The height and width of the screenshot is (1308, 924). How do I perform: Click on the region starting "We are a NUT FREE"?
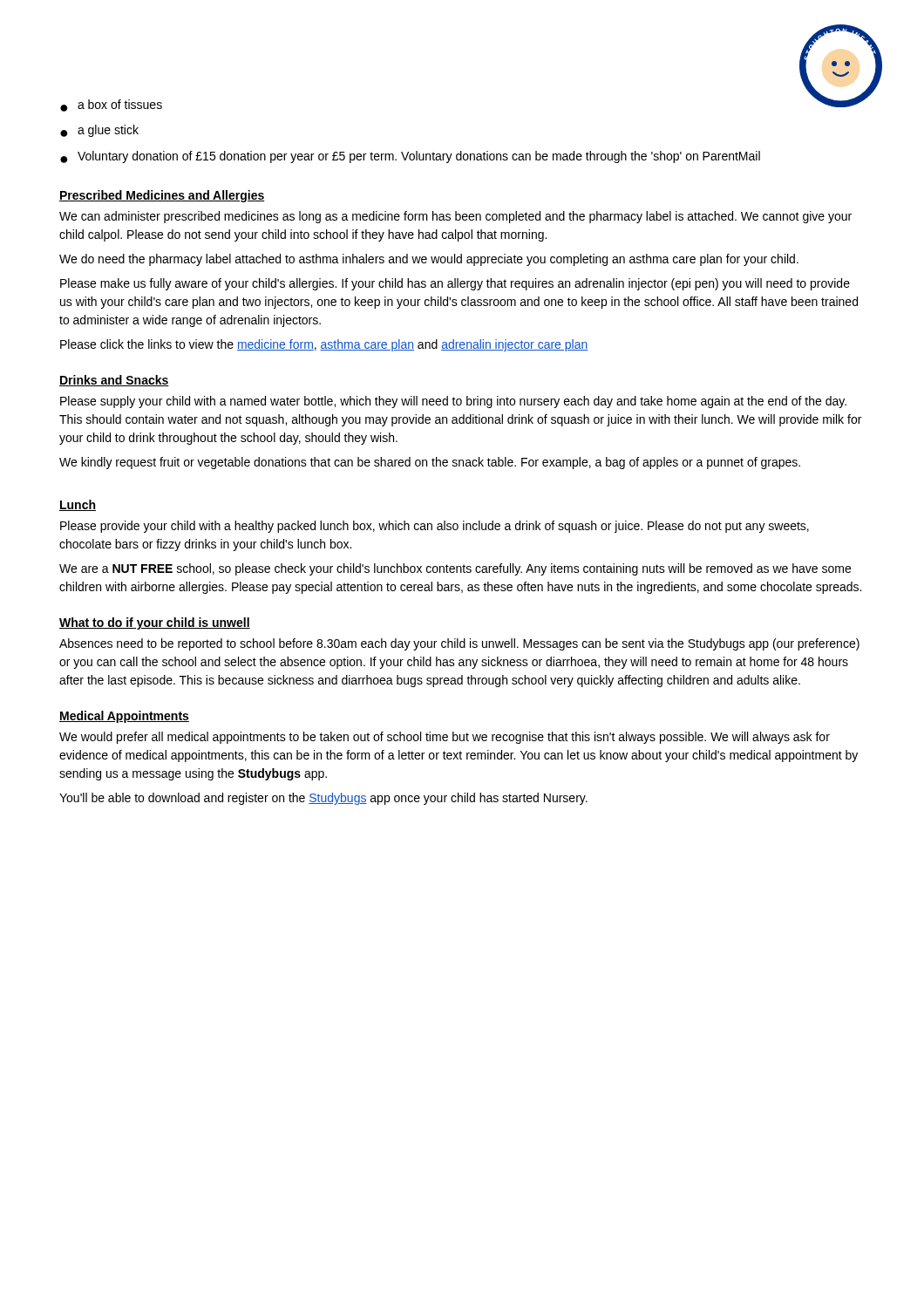click(x=461, y=578)
